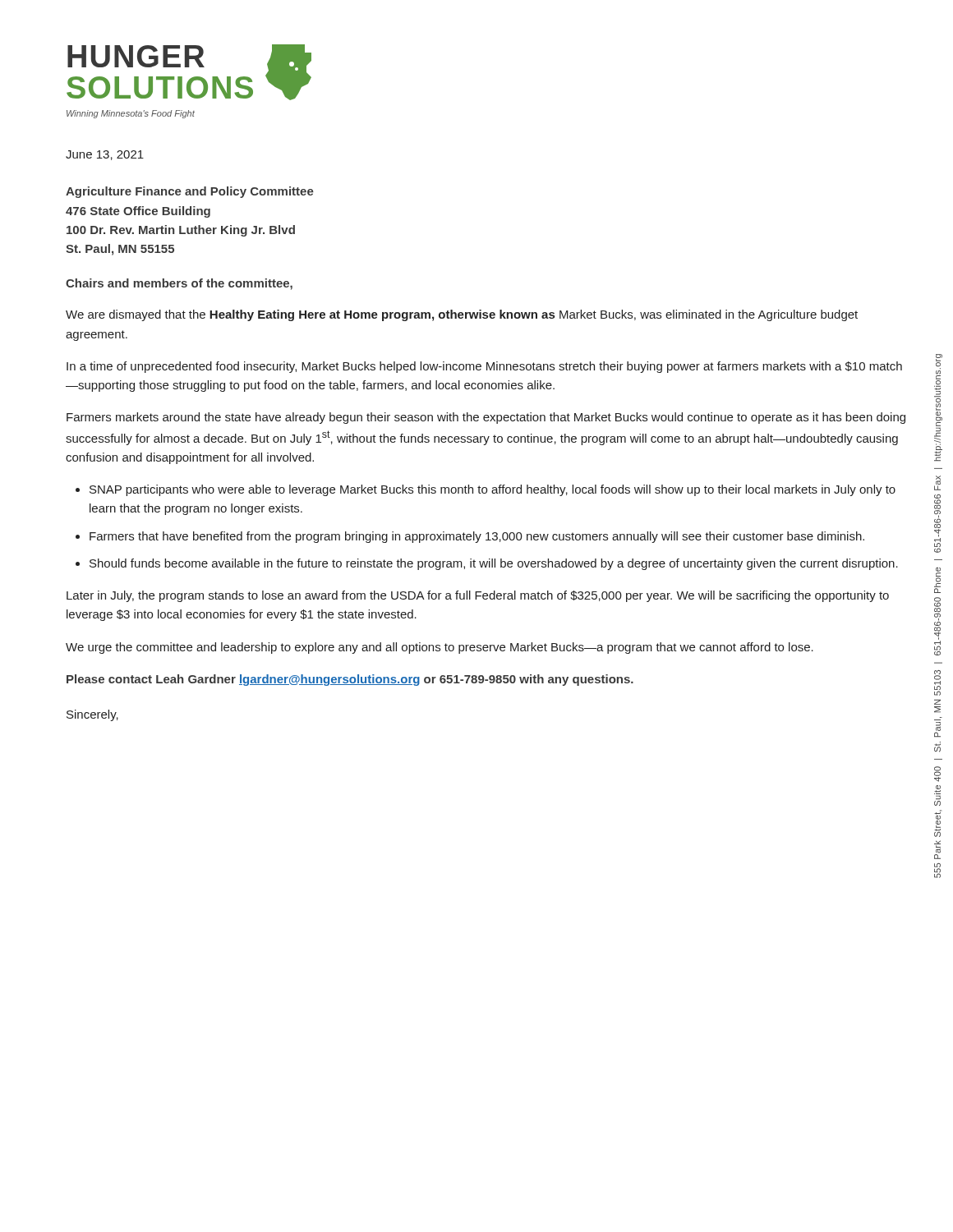
Task: Point to the block beginning "Agriculture Finance and Policy"
Action: pyautogui.click(x=190, y=220)
